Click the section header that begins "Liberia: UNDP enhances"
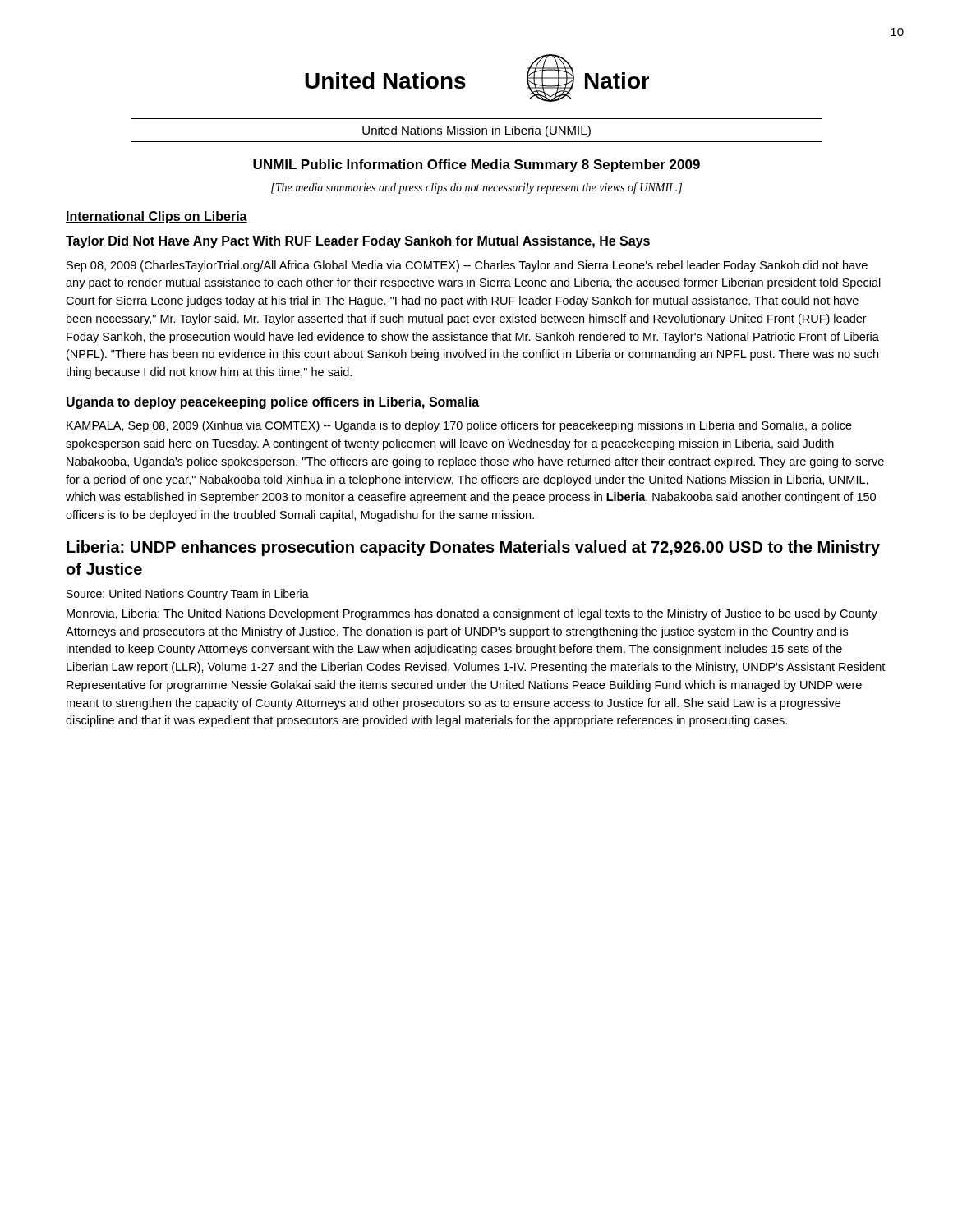953x1232 pixels. click(x=473, y=558)
